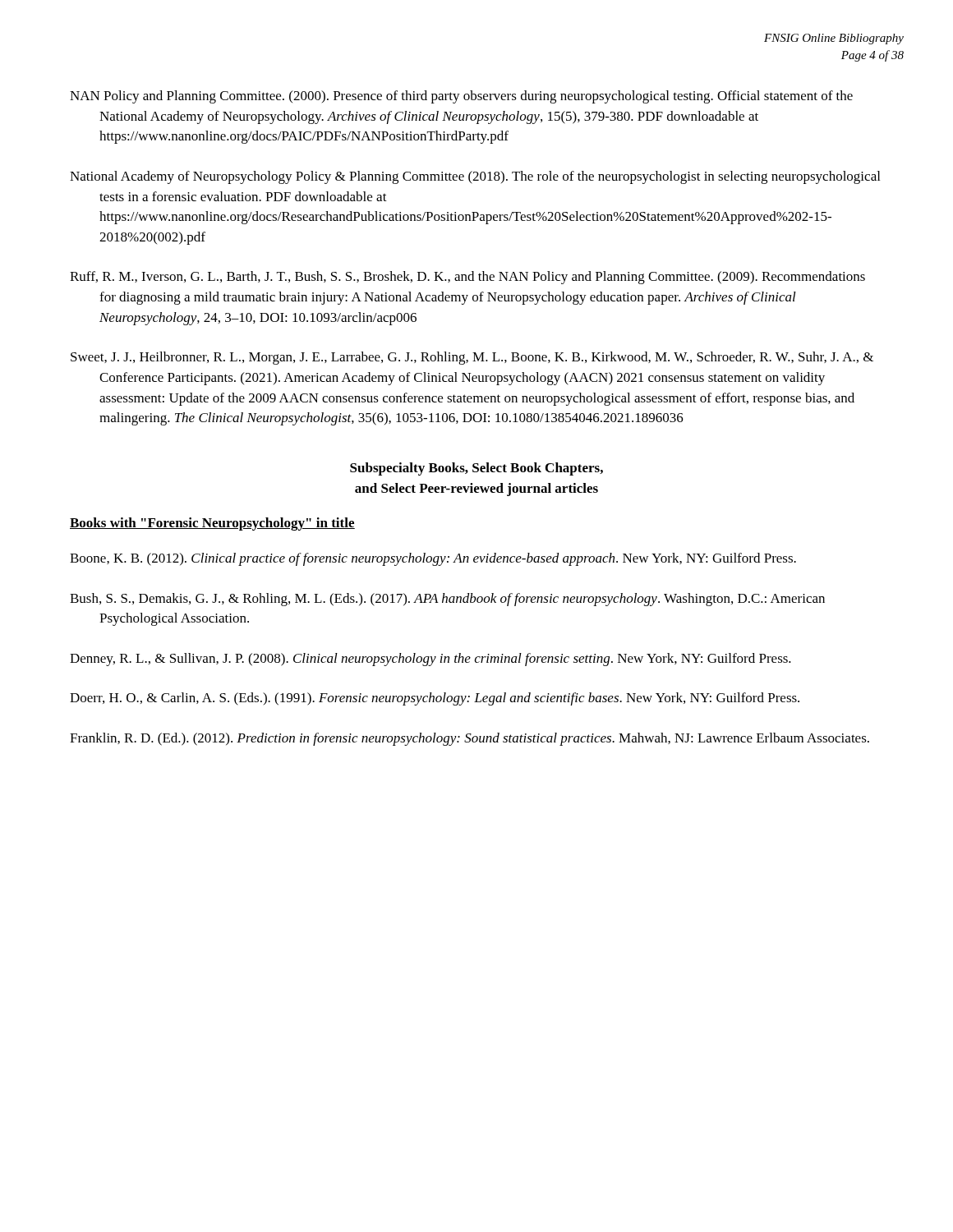Point to the passage starting "Sweet, J. J., Heilbronner, R."

pyautogui.click(x=472, y=388)
